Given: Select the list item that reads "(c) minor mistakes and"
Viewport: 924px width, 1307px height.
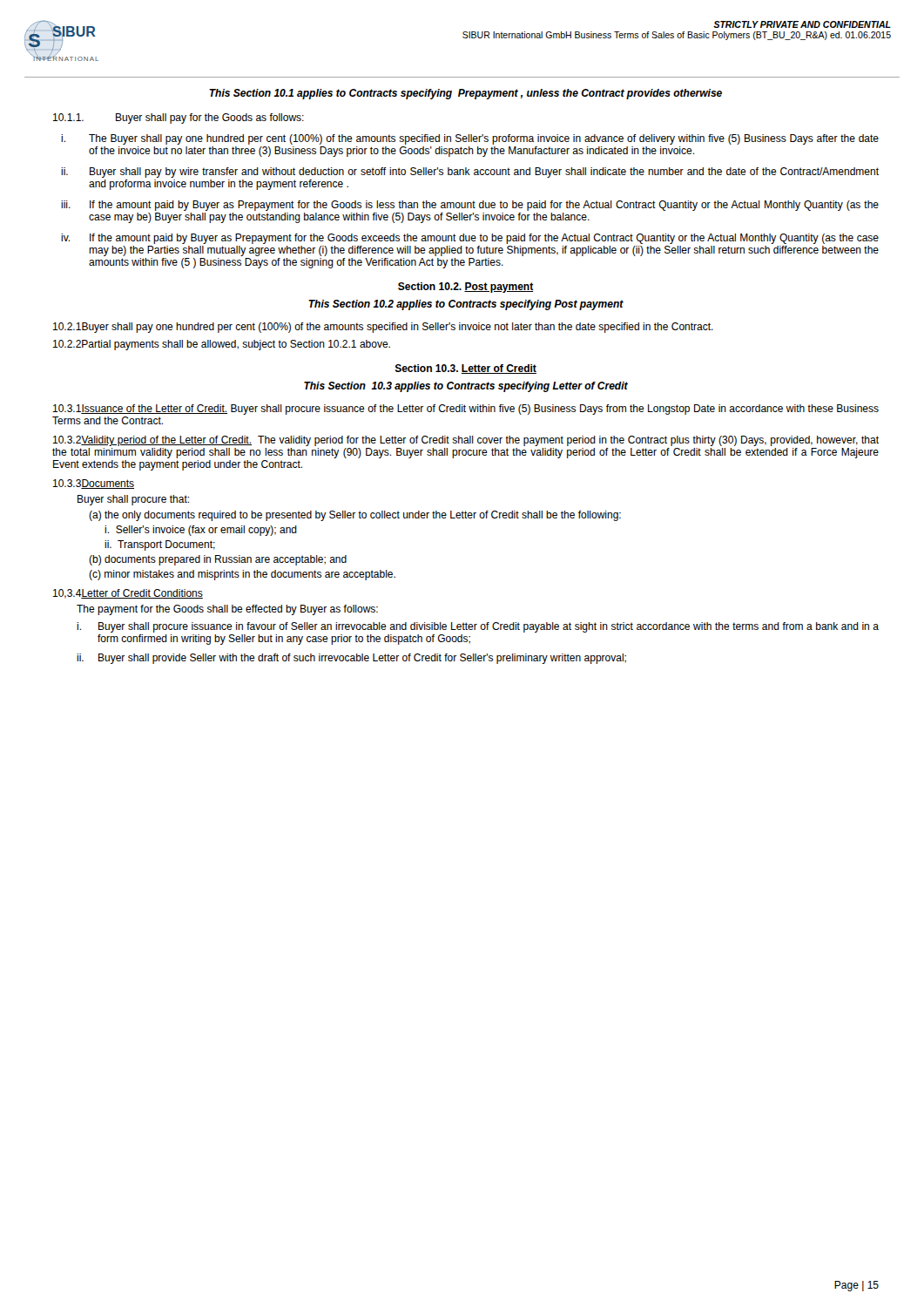Looking at the screenshot, I should (x=242, y=574).
